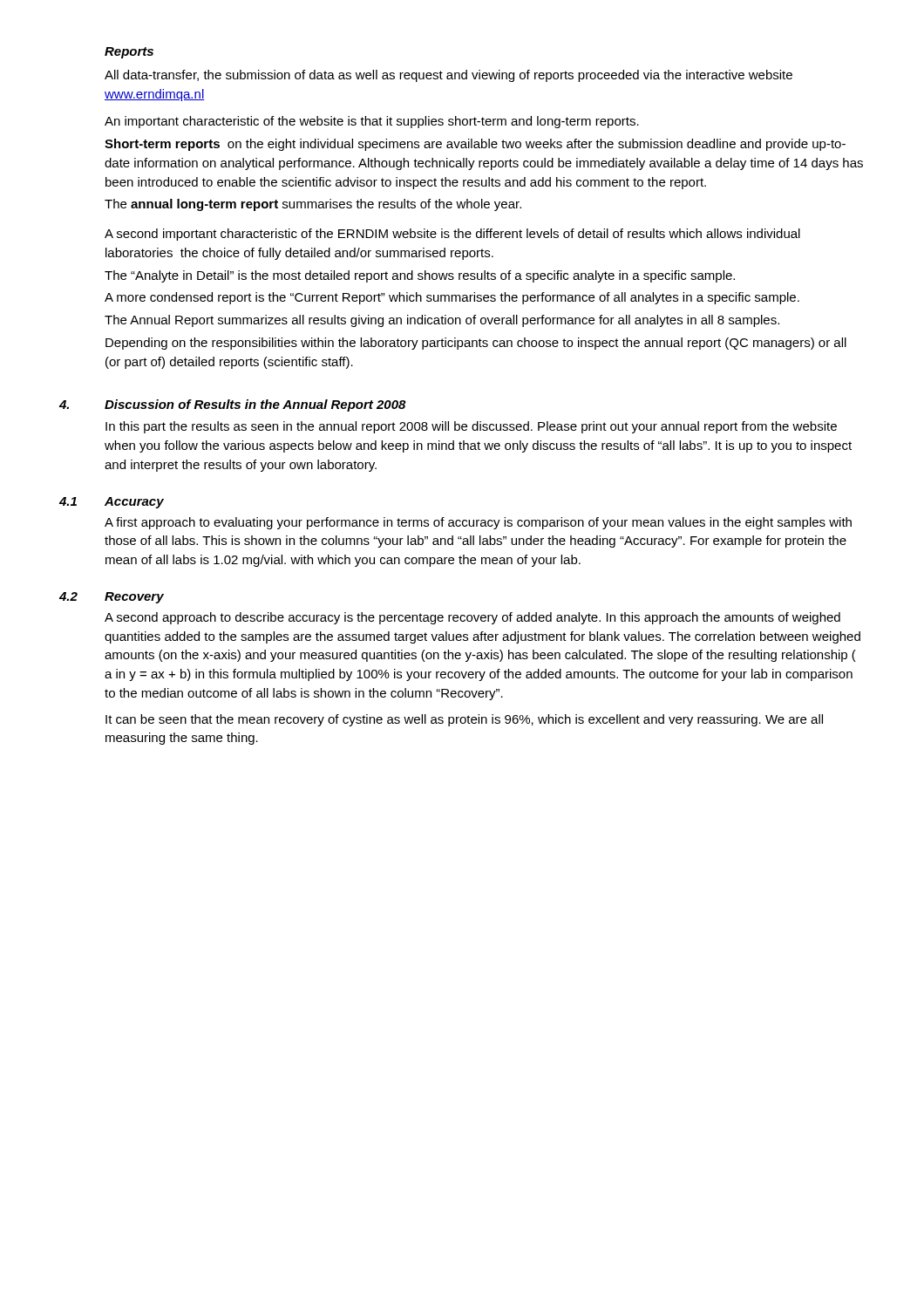Locate the block starting "A second important characteristic"
Image resolution: width=924 pixels, height=1308 pixels.
(x=453, y=243)
